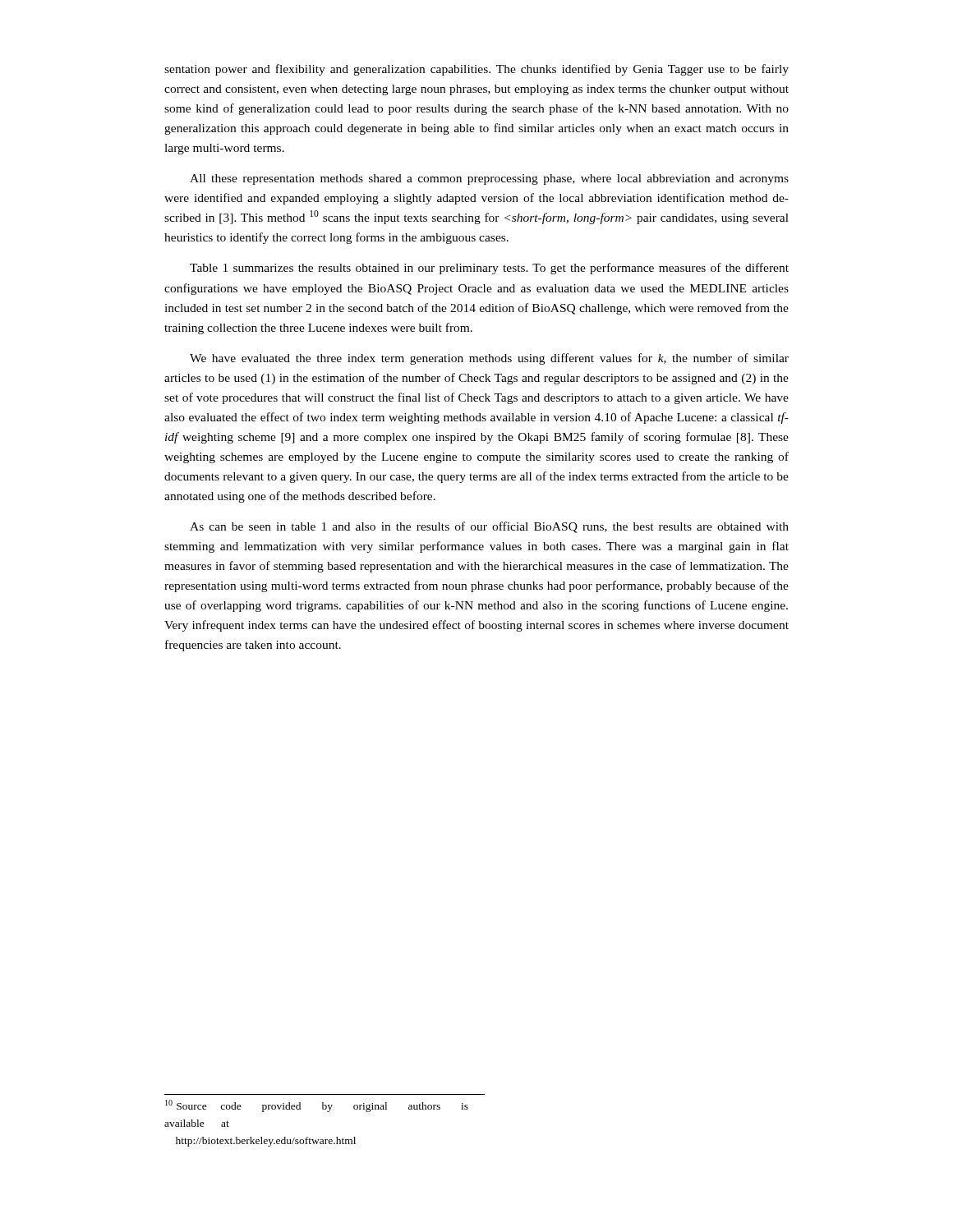This screenshot has width=953, height=1232.
Task: Select the text block with the text "sentation power and flexibility and generalization"
Action: pos(476,357)
